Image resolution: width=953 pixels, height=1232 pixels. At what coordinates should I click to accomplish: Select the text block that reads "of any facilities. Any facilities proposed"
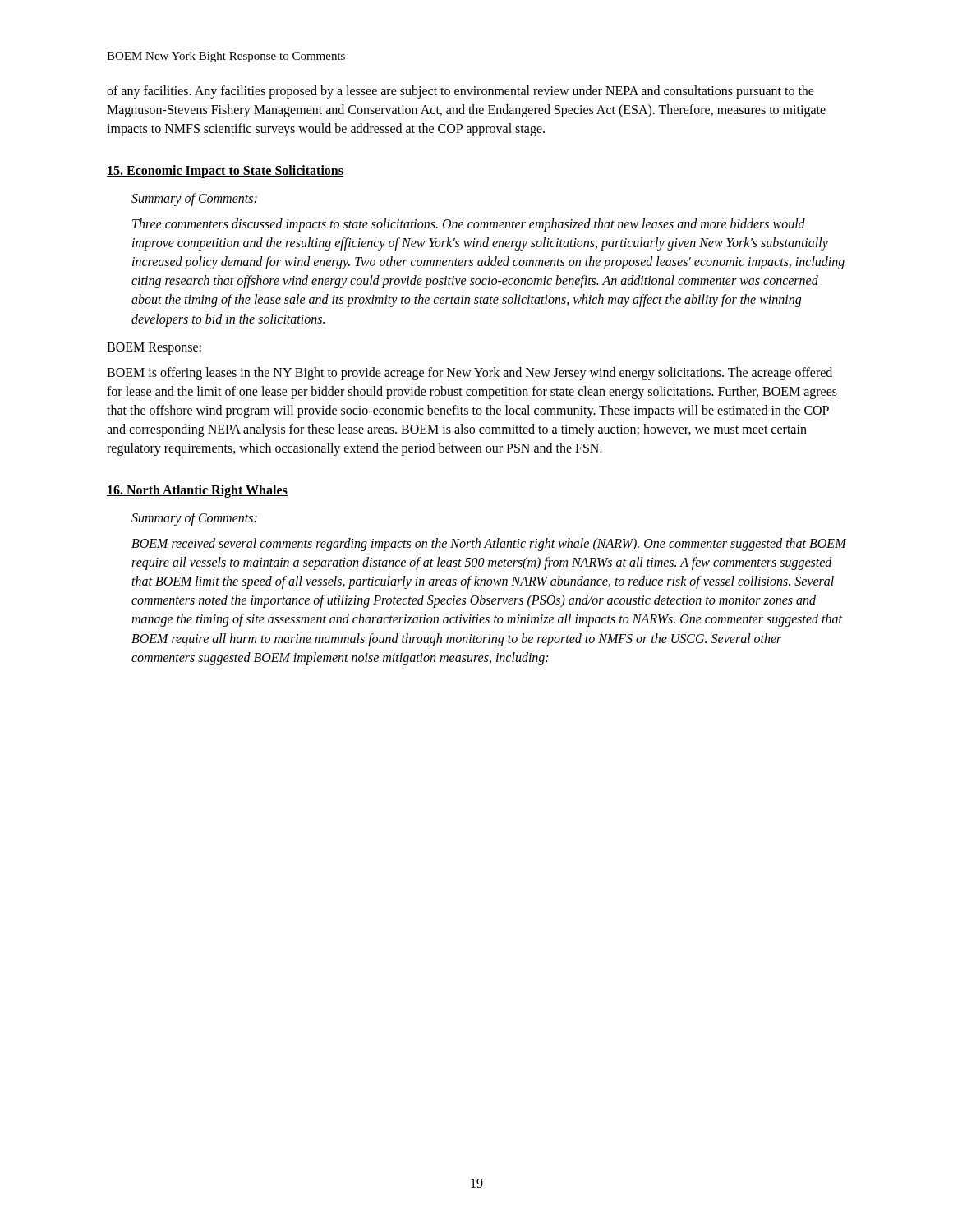pyautogui.click(x=466, y=110)
